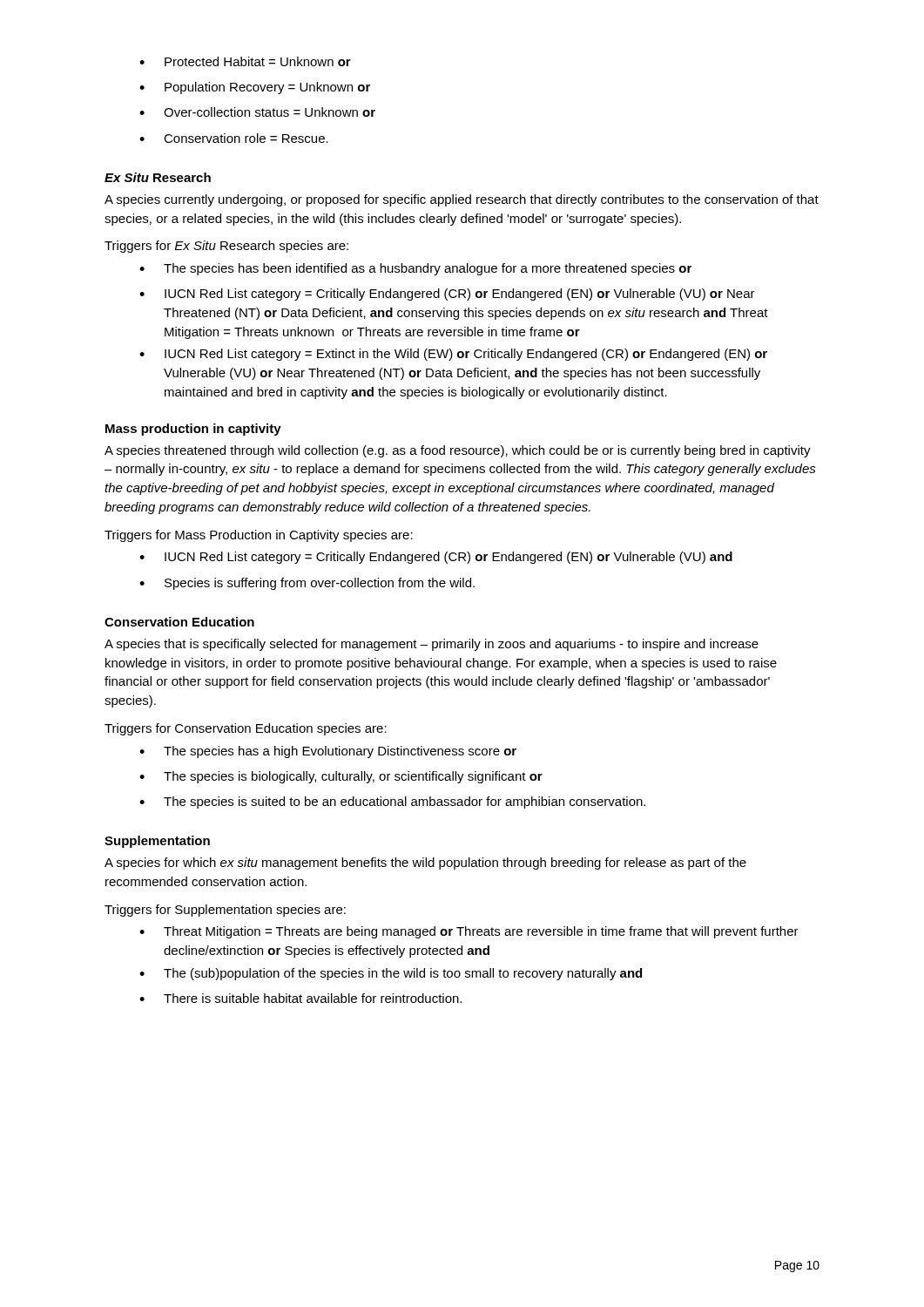The image size is (924, 1307).
Task: Select the text containing "Triggers for Supplementation species are:"
Action: 226,909
